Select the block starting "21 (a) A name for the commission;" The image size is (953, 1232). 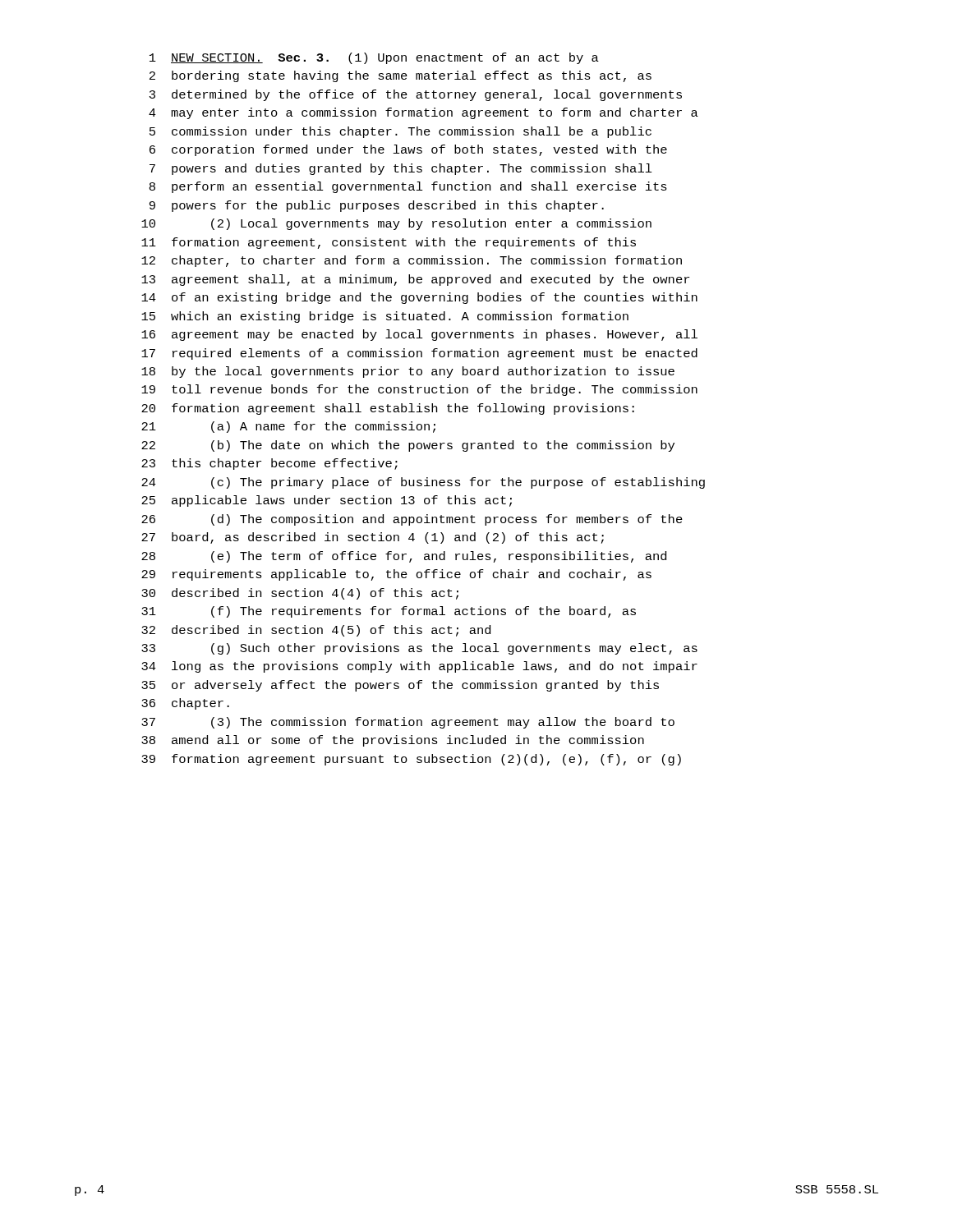click(288, 427)
